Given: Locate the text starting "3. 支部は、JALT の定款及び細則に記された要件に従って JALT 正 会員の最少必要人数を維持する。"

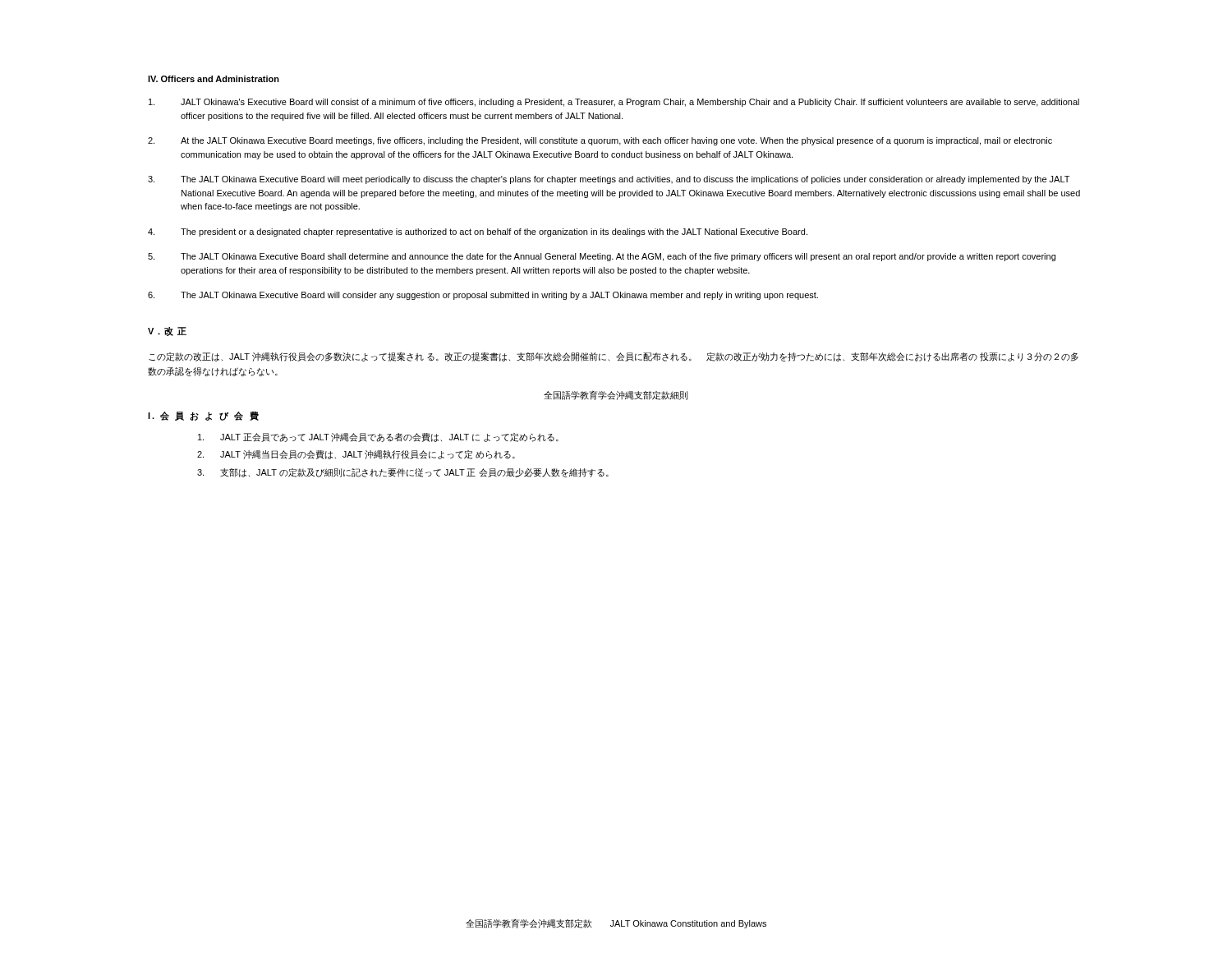Looking at the screenshot, I should [x=406, y=473].
